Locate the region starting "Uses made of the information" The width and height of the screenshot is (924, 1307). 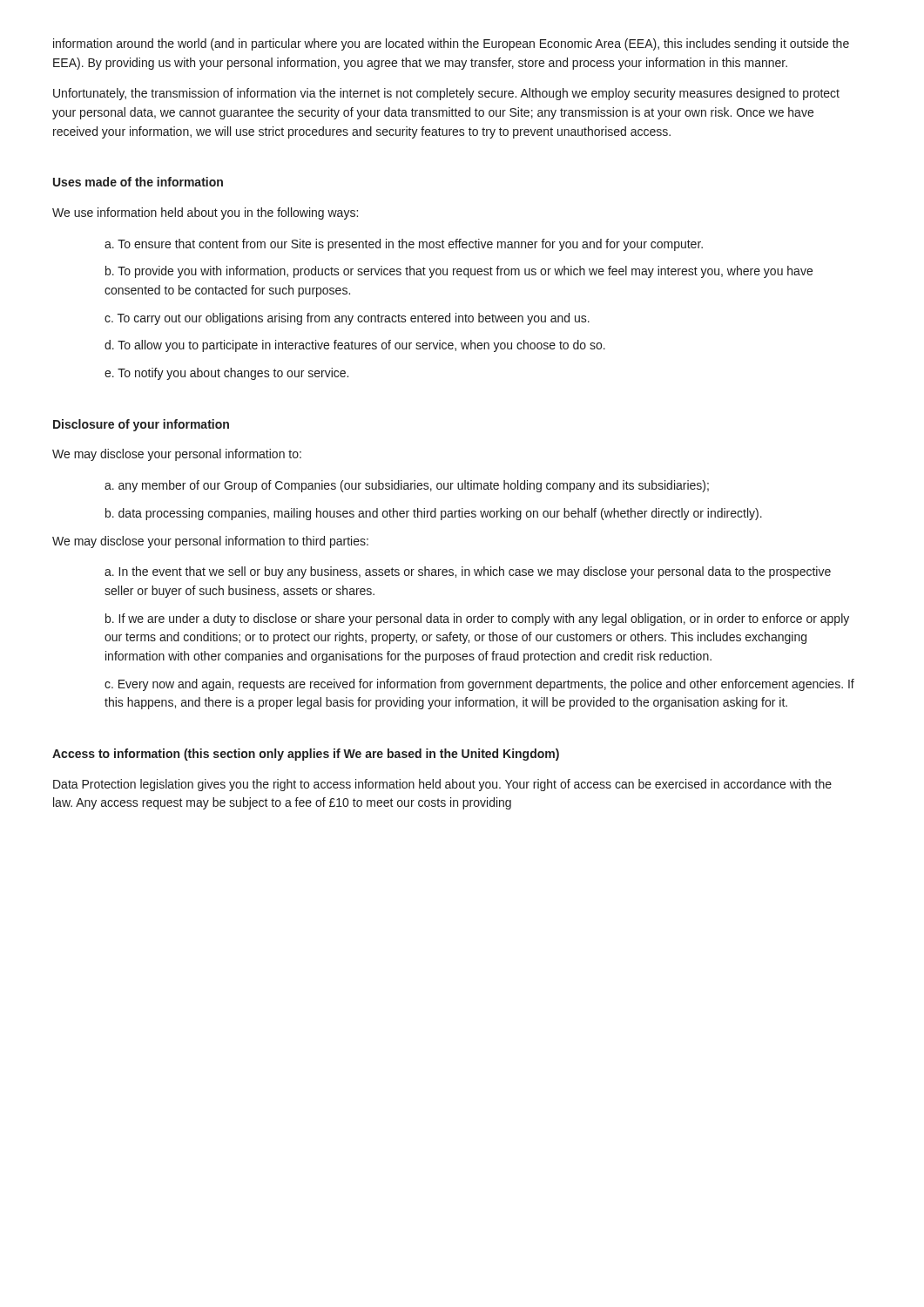tap(138, 183)
